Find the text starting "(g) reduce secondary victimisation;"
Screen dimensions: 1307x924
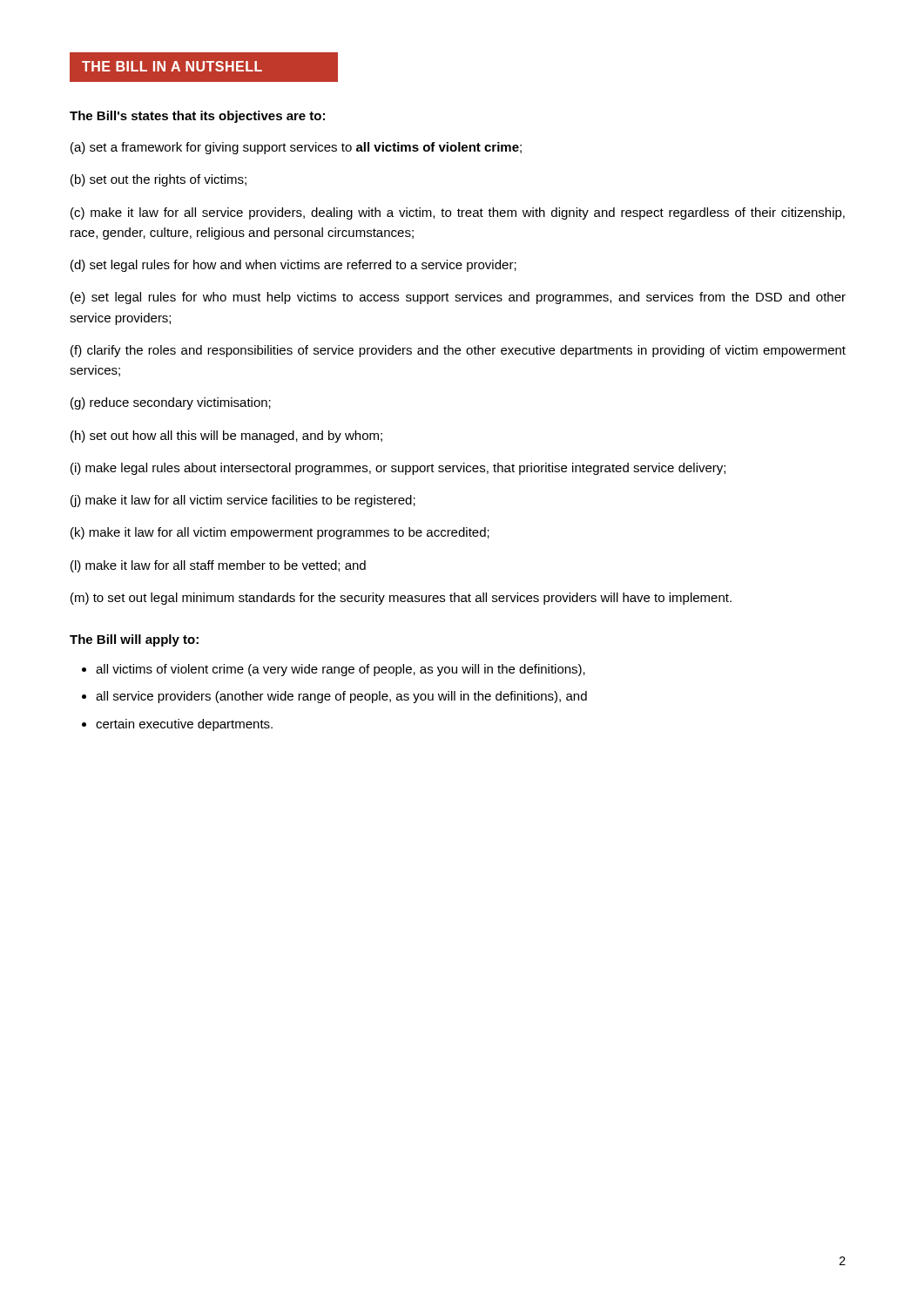tap(171, 402)
